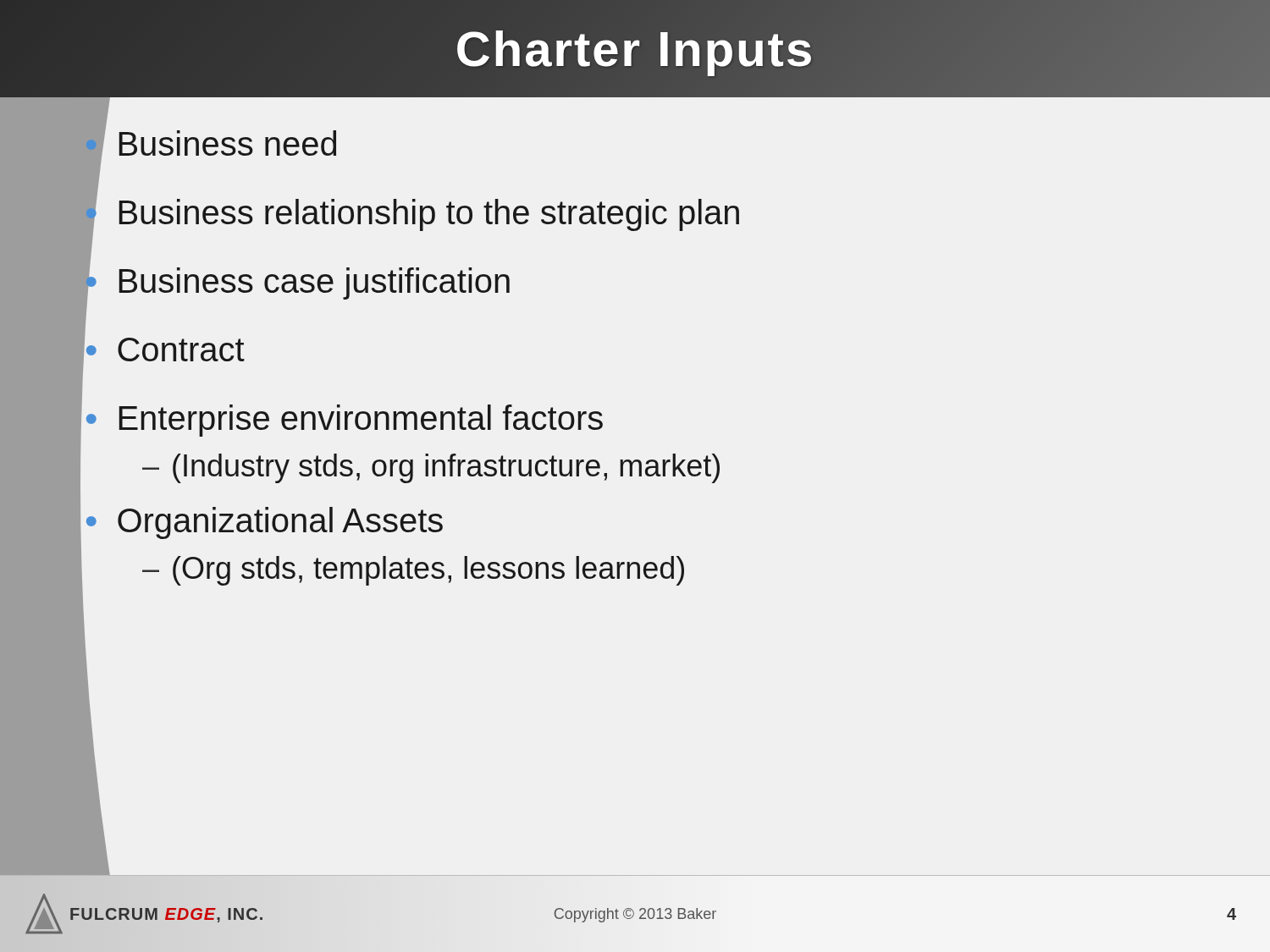Select the region starting "• Business case justification"
The width and height of the screenshot is (1270, 952).
coord(298,282)
